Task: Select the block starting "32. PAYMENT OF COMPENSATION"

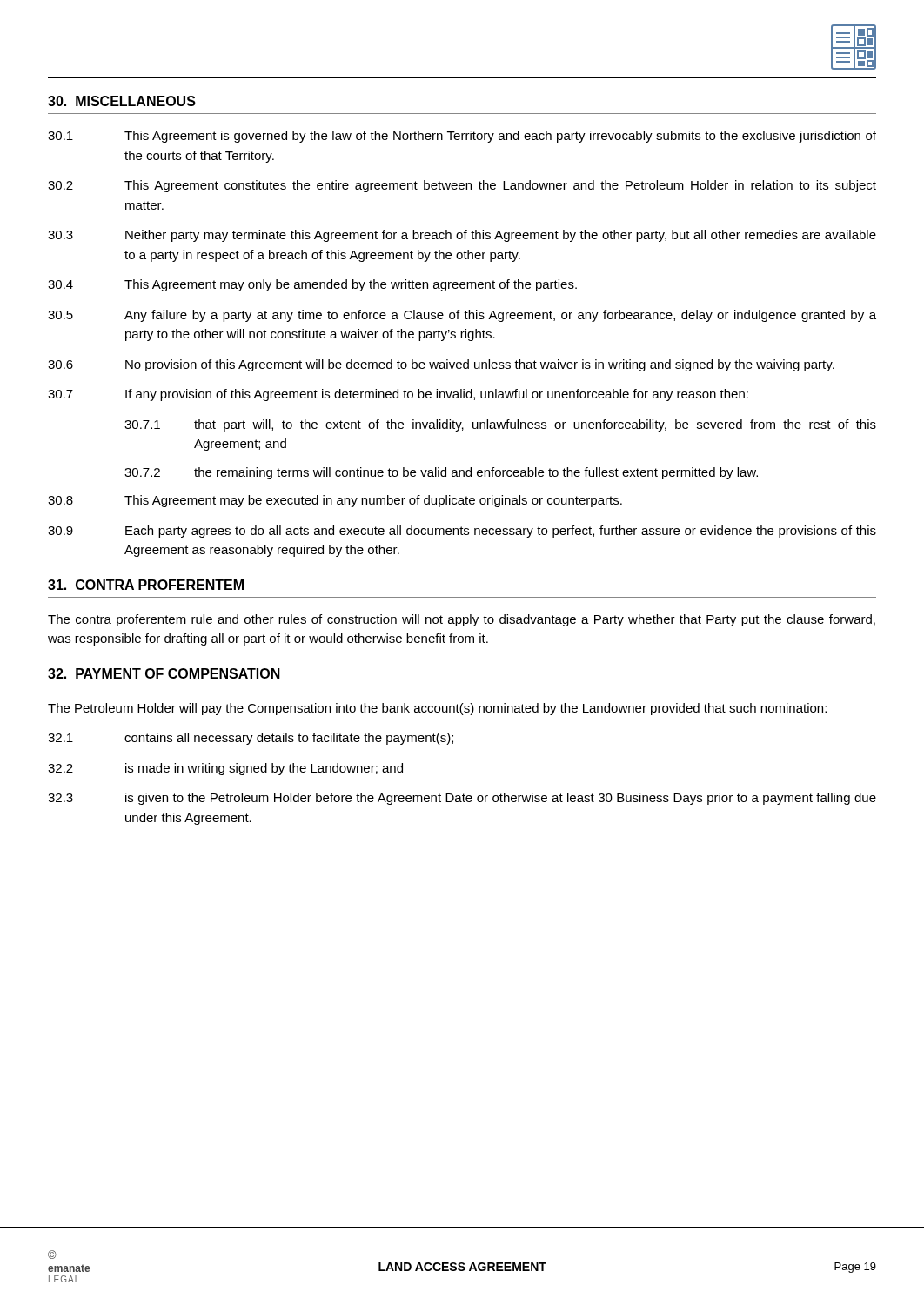Action: tap(164, 674)
